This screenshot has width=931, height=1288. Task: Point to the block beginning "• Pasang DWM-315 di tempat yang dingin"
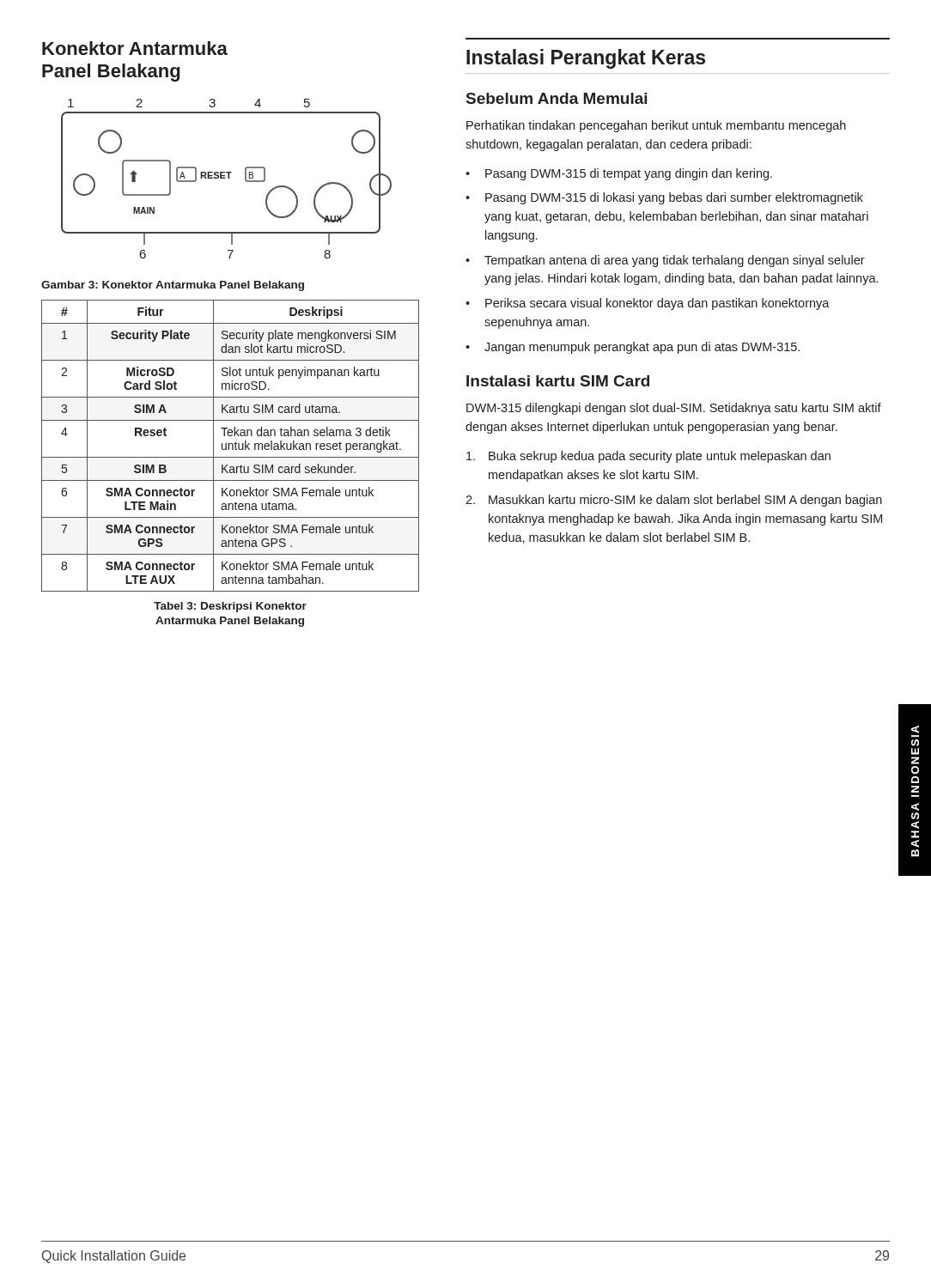tap(678, 174)
